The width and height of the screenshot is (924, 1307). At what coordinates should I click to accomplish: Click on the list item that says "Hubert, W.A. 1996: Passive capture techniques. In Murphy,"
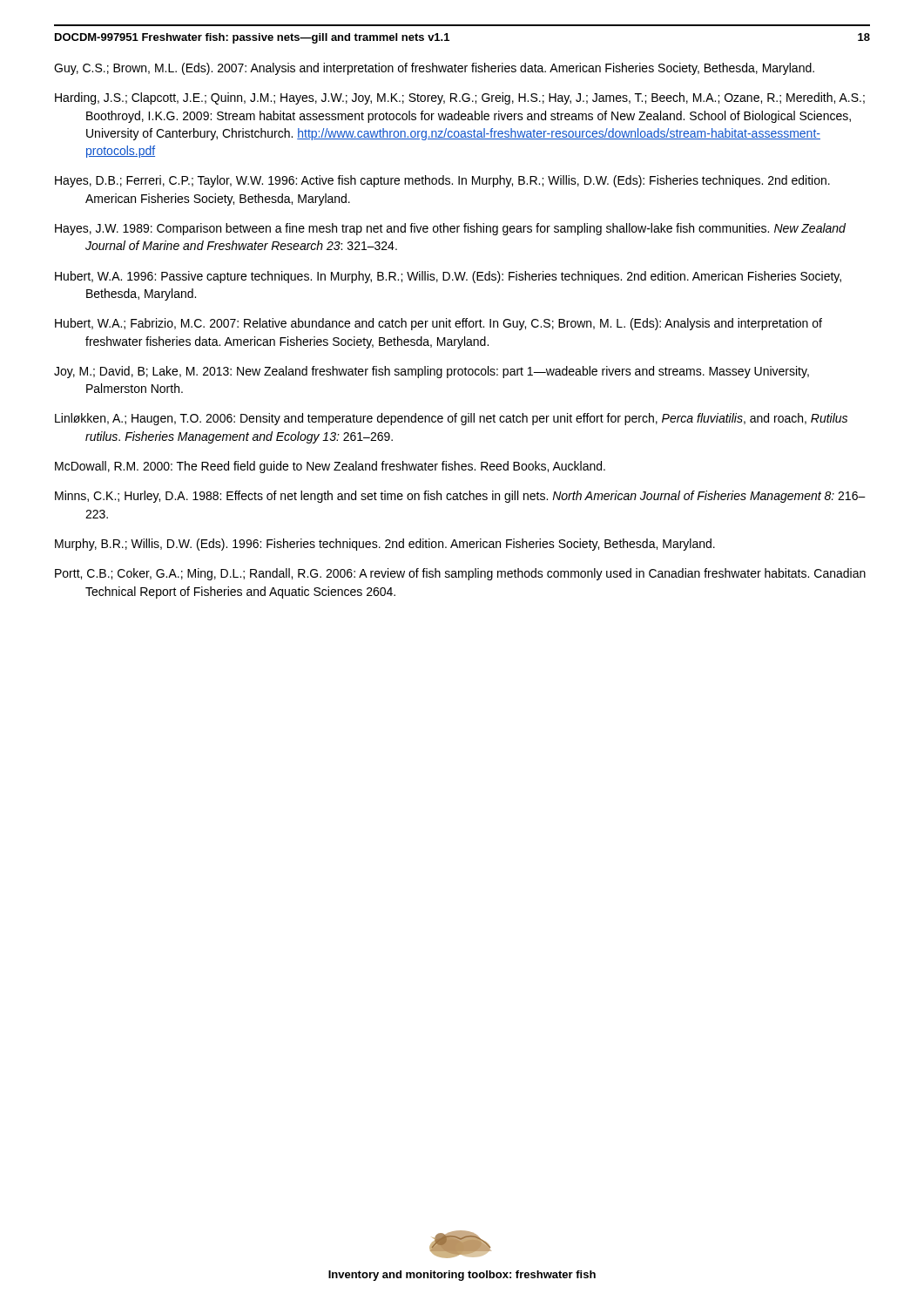[462, 285]
